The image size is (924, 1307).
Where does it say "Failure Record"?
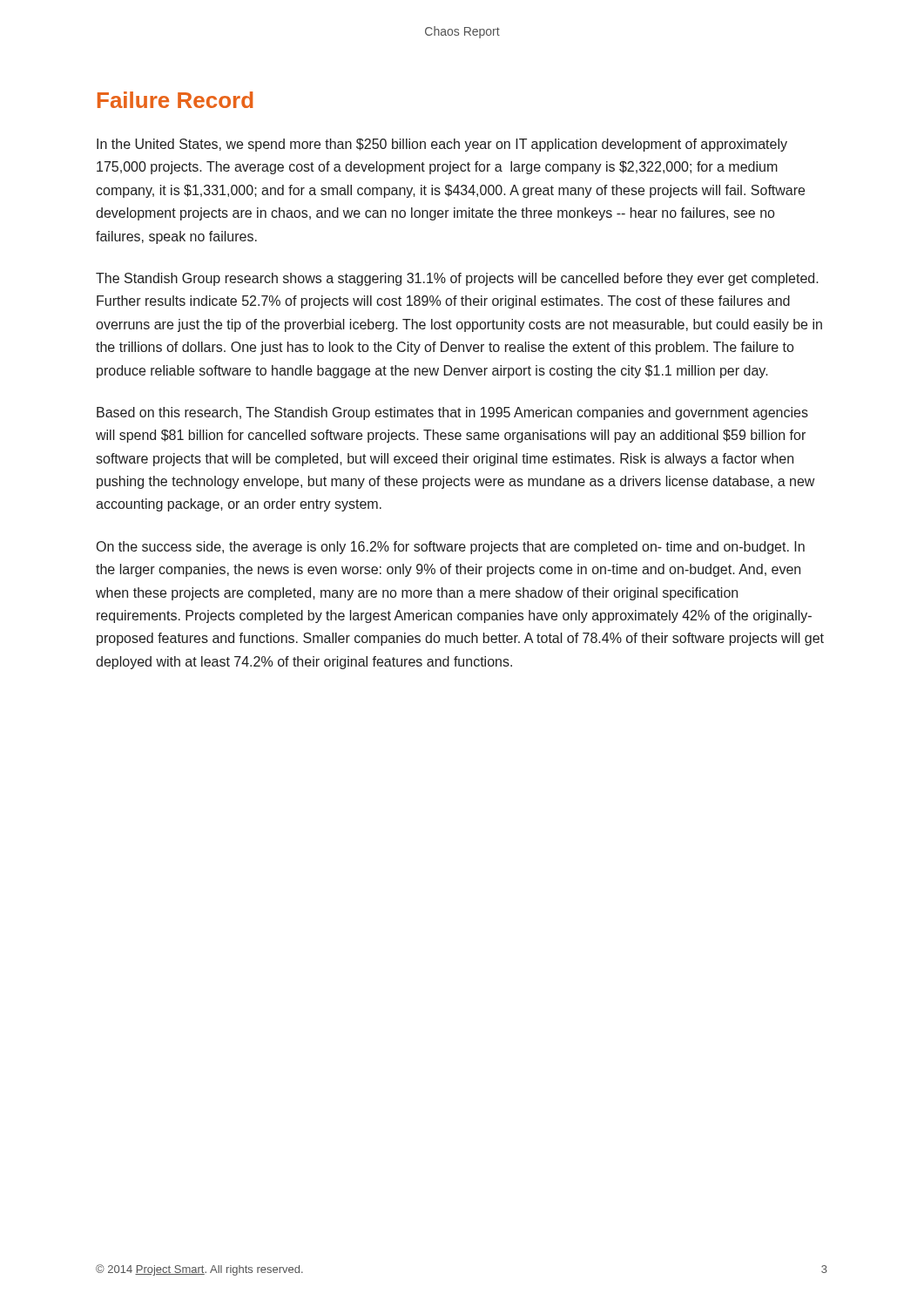click(175, 100)
